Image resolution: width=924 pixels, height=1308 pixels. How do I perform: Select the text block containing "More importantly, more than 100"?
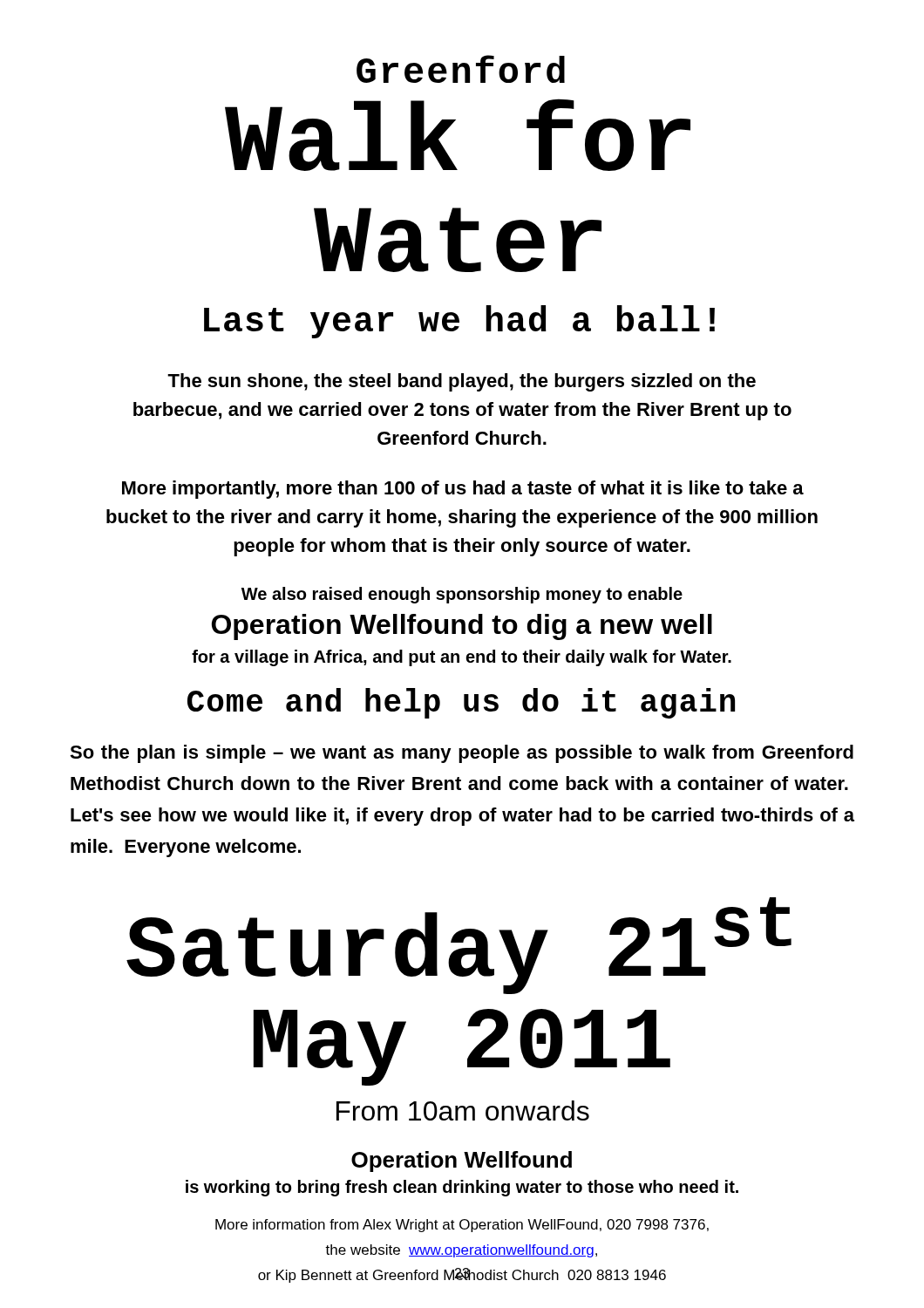462,517
